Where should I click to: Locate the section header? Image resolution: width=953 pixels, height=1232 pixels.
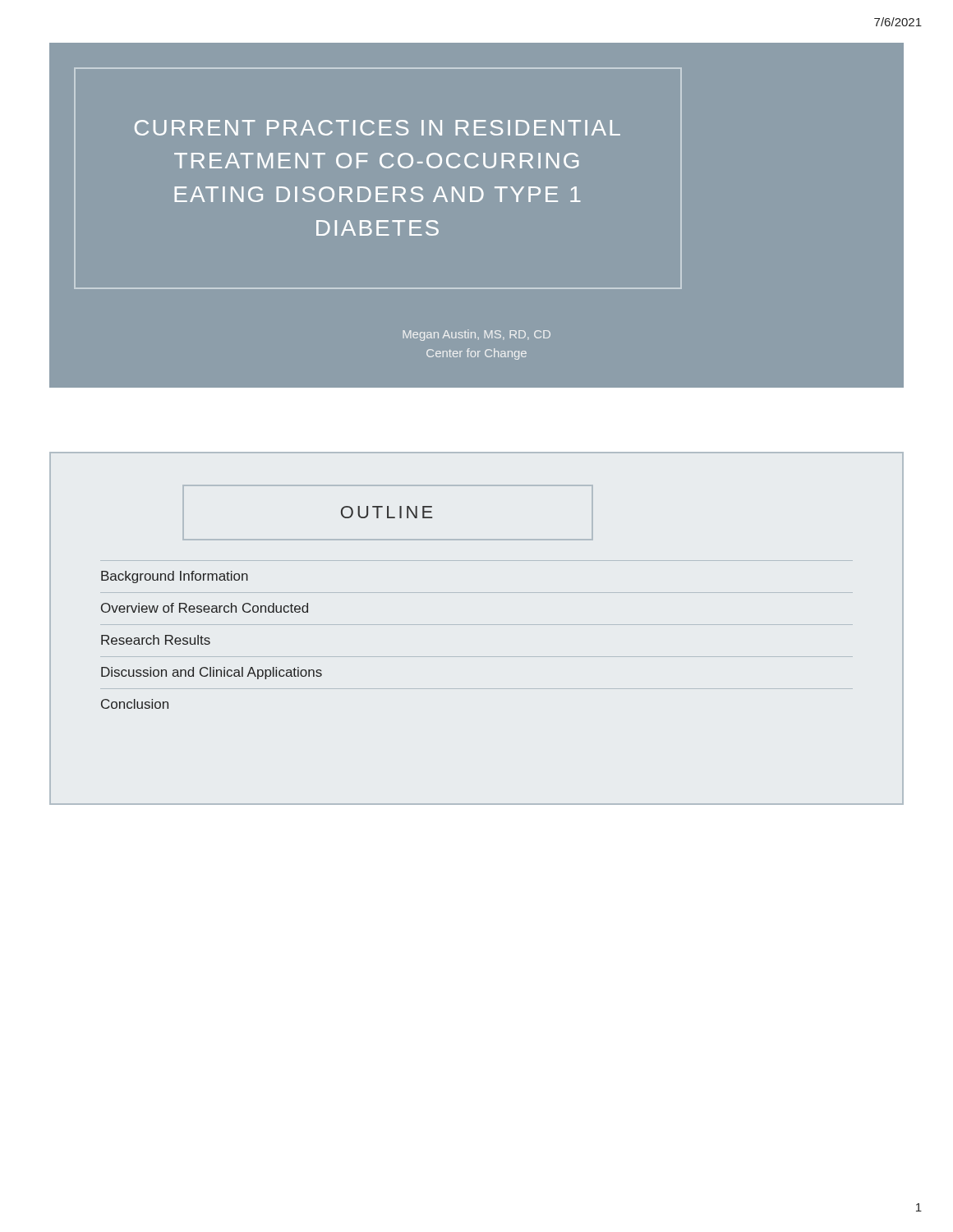[x=388, y=513]
